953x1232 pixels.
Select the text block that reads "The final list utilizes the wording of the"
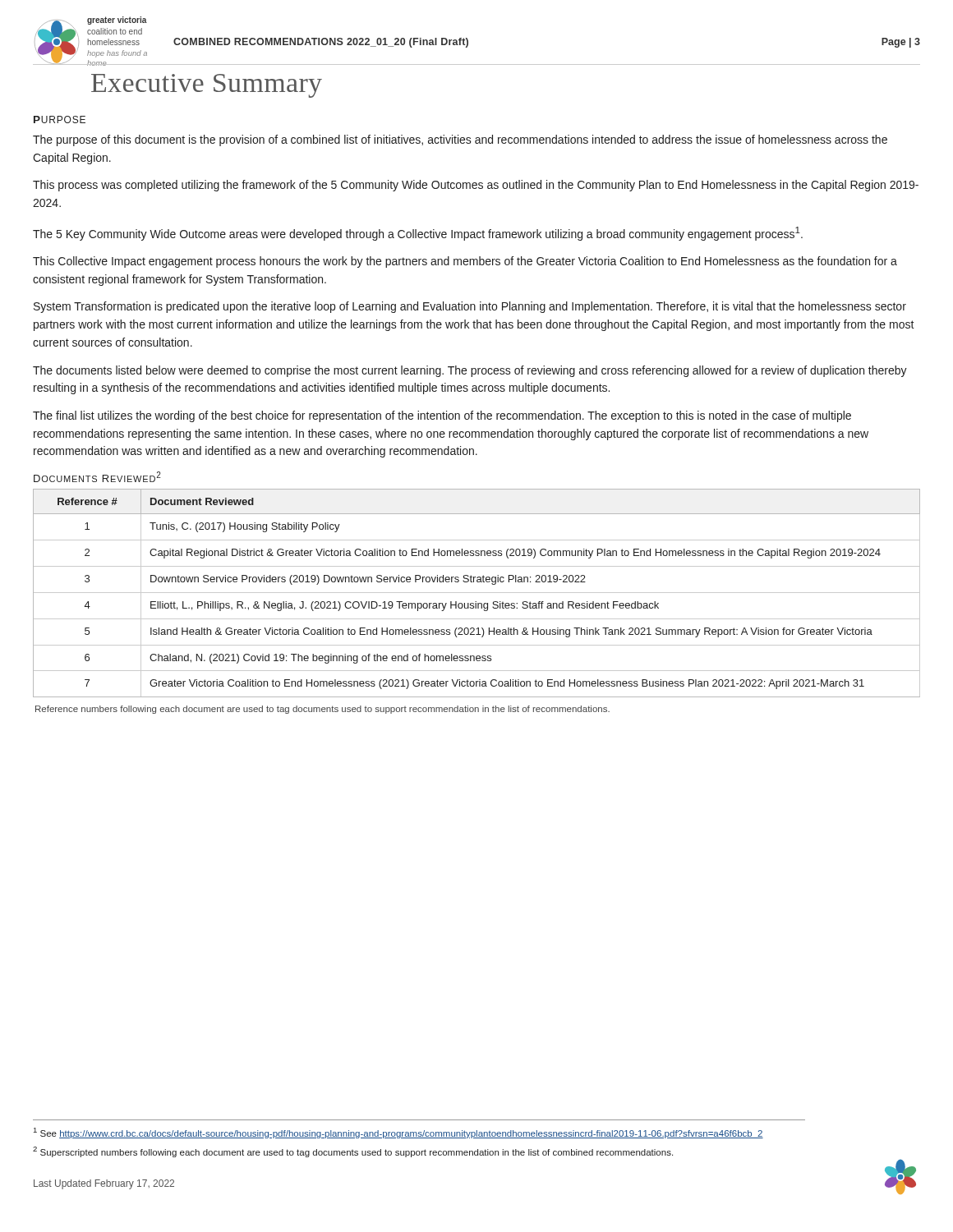click(x=451, y=433)
